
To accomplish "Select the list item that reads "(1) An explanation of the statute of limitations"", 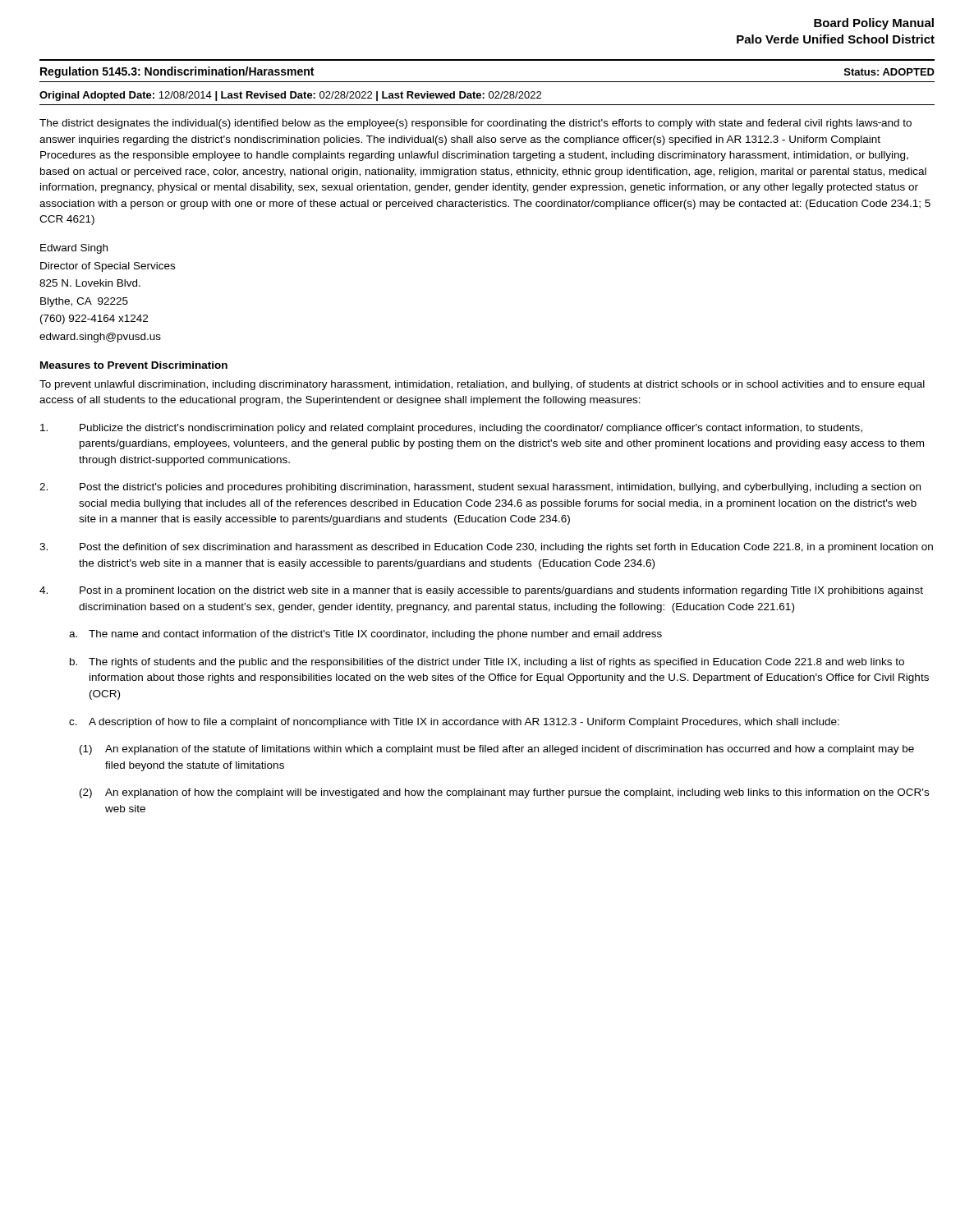I will [x=507, y=757].
